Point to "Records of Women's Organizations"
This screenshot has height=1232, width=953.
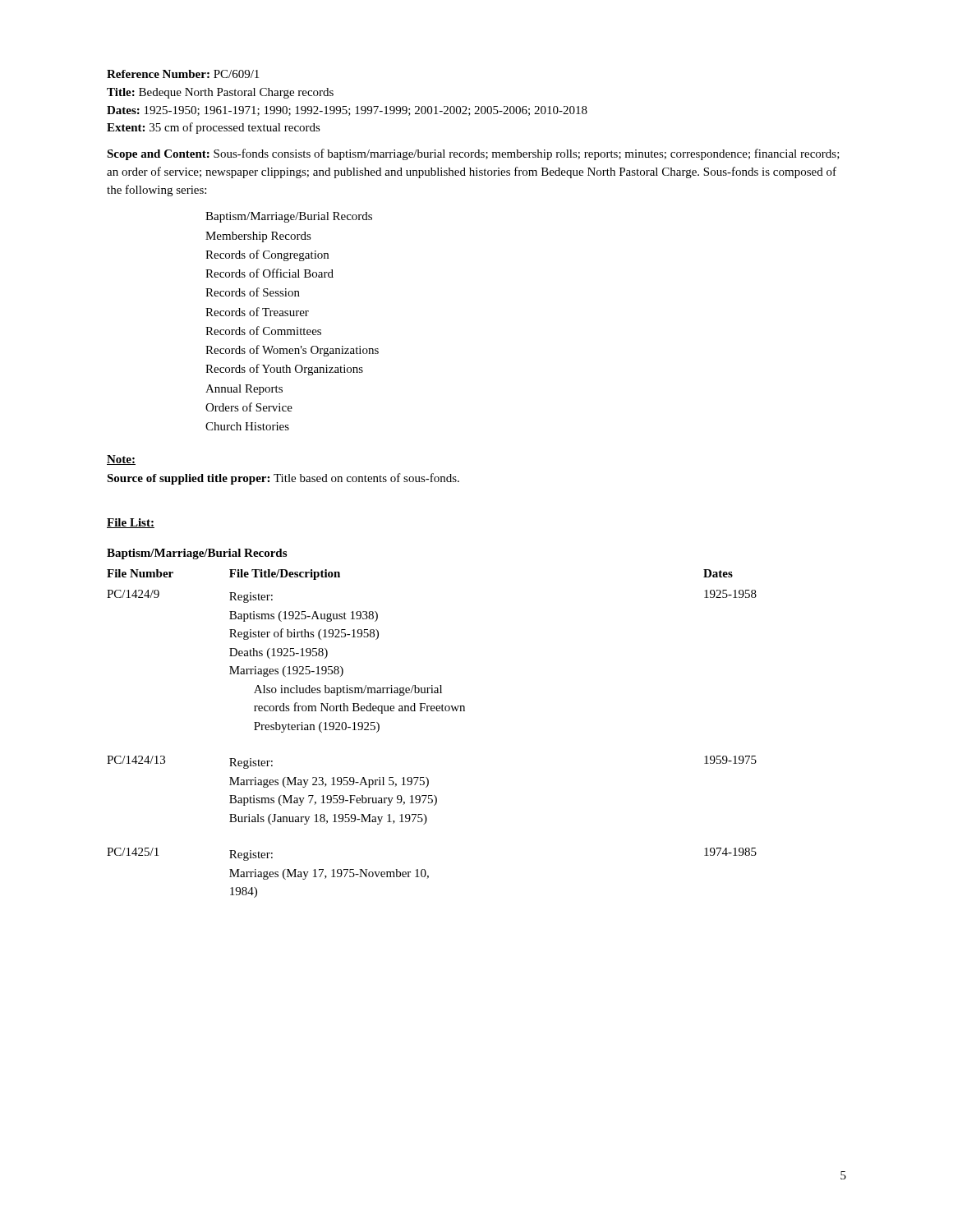292,350
